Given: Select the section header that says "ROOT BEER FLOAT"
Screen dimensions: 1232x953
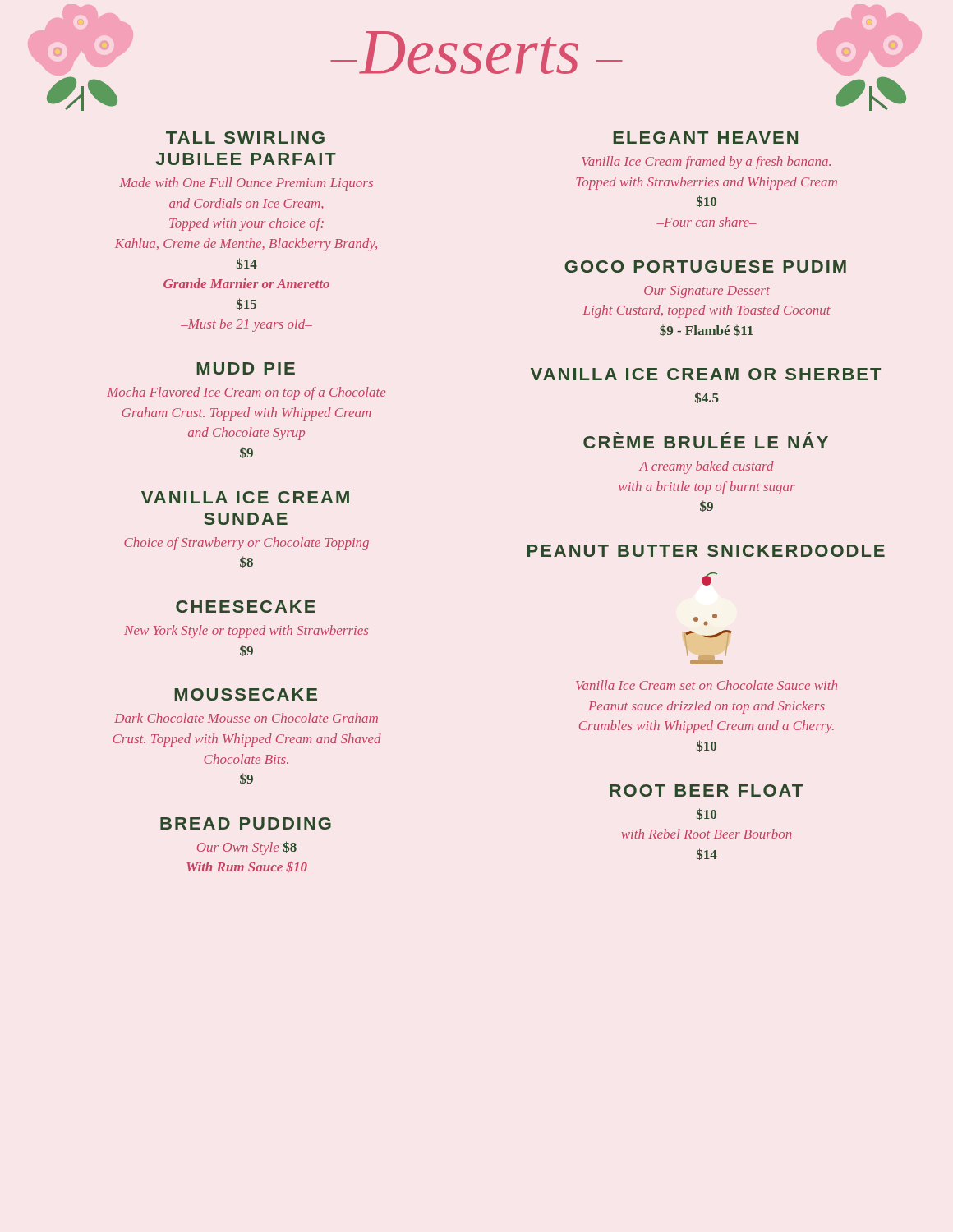Looking at the screenshot, I should 707,790.
